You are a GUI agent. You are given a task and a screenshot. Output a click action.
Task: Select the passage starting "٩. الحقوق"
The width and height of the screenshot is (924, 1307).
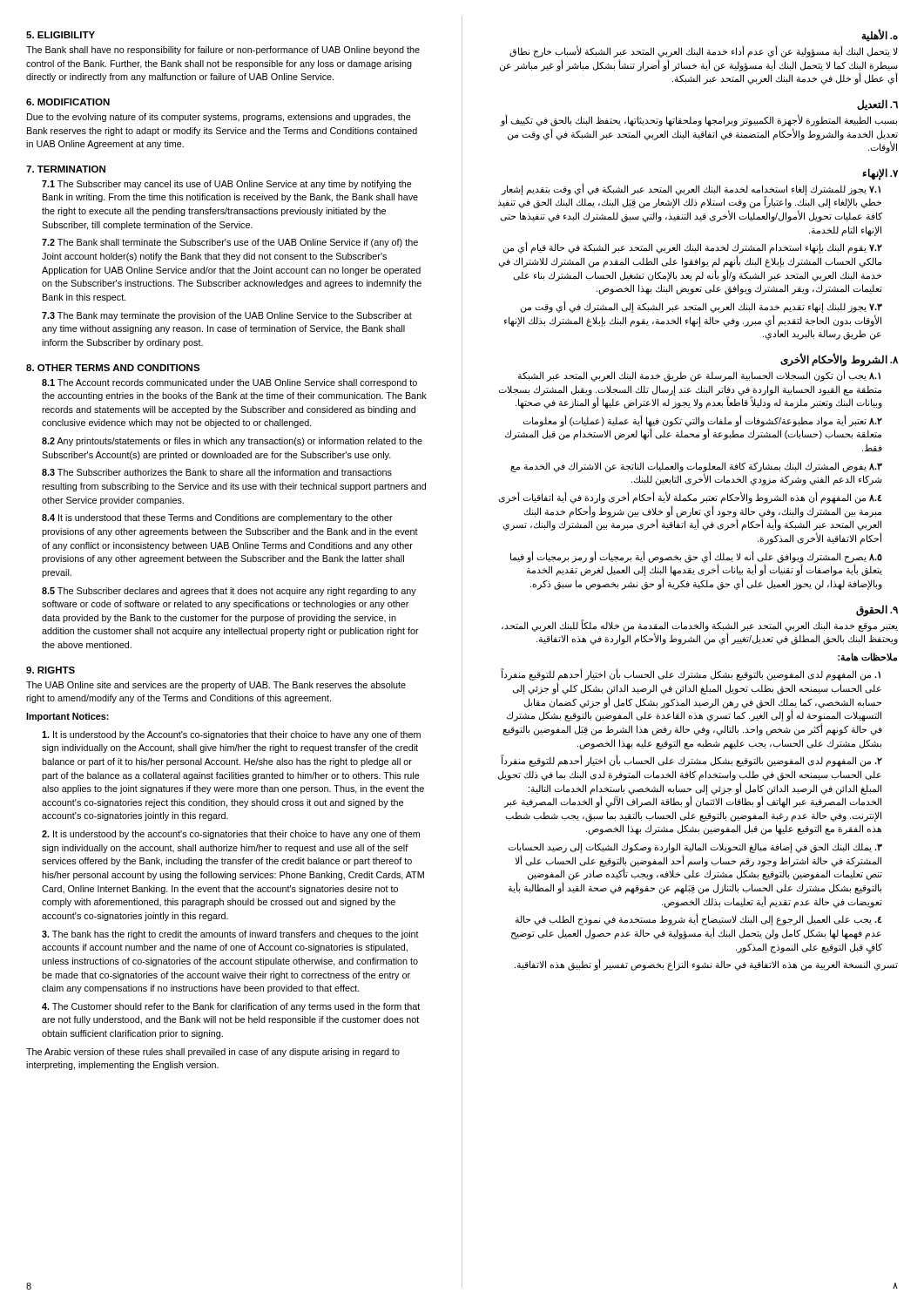877,609
